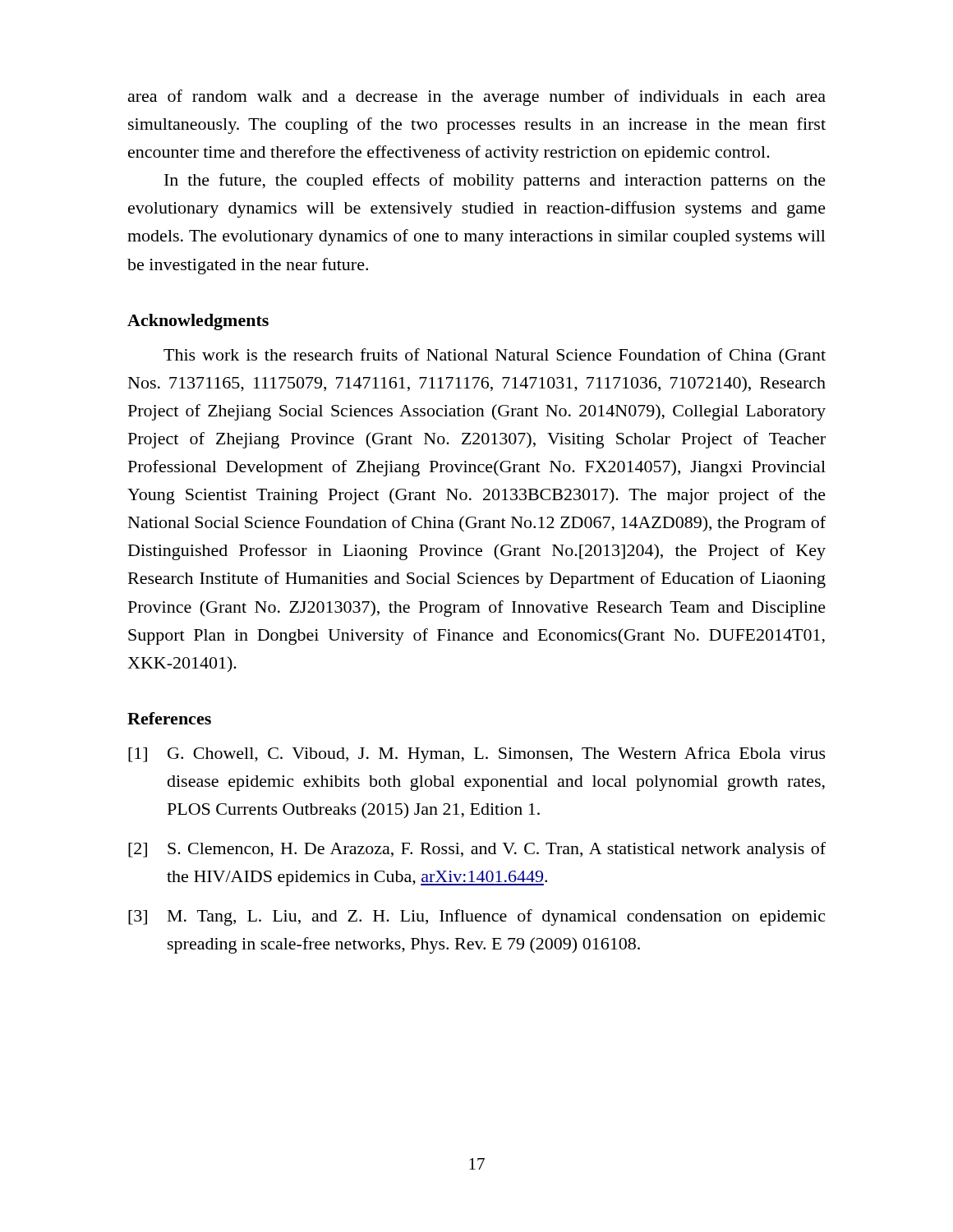Find the list item containing "[2] S. Clemencon, H. De Arazoza,"
Viewport: 953px width, 1232px height.
click(476, 863)
